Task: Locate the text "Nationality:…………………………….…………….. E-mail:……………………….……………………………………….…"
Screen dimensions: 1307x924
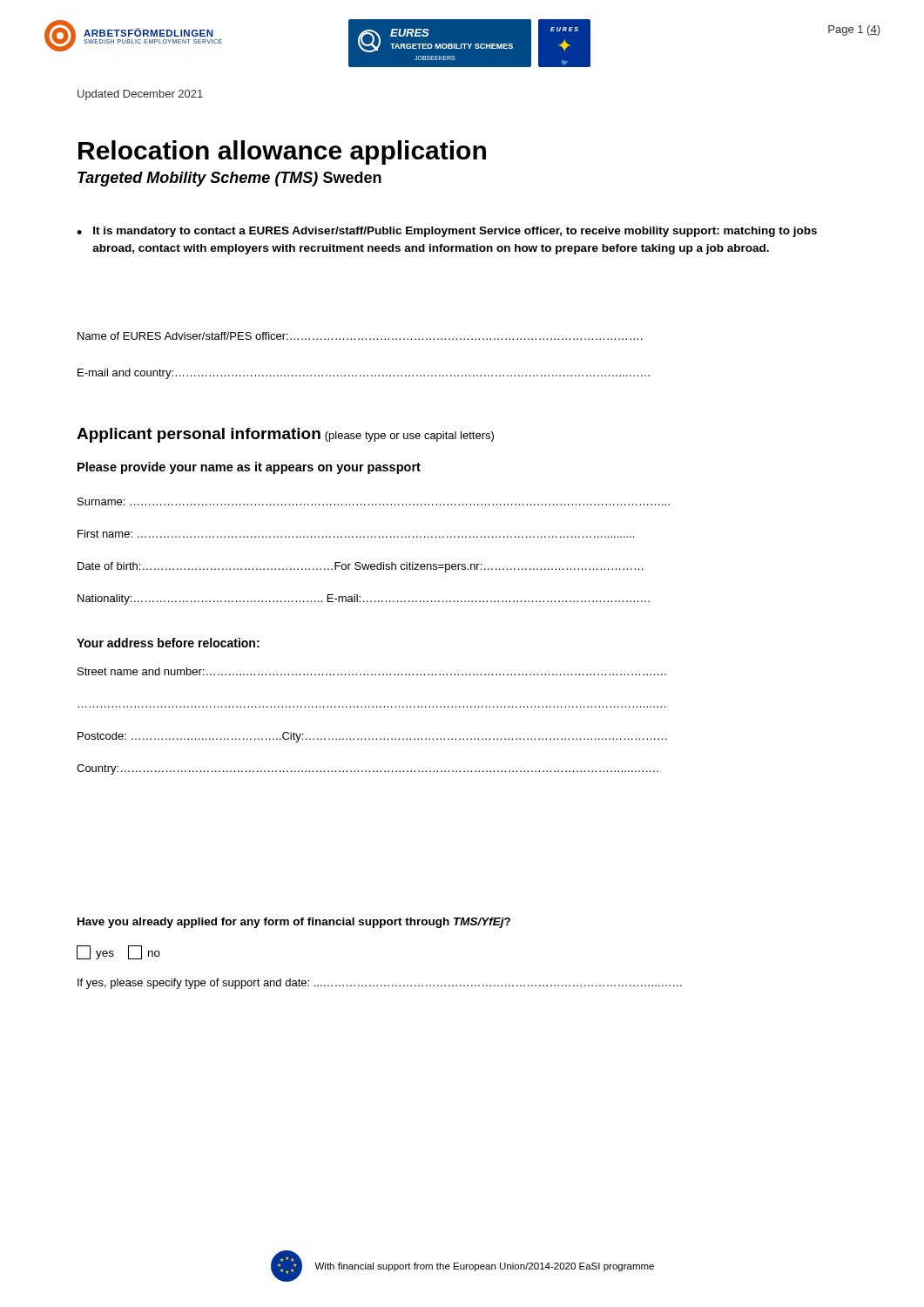Action: point(364,598)
